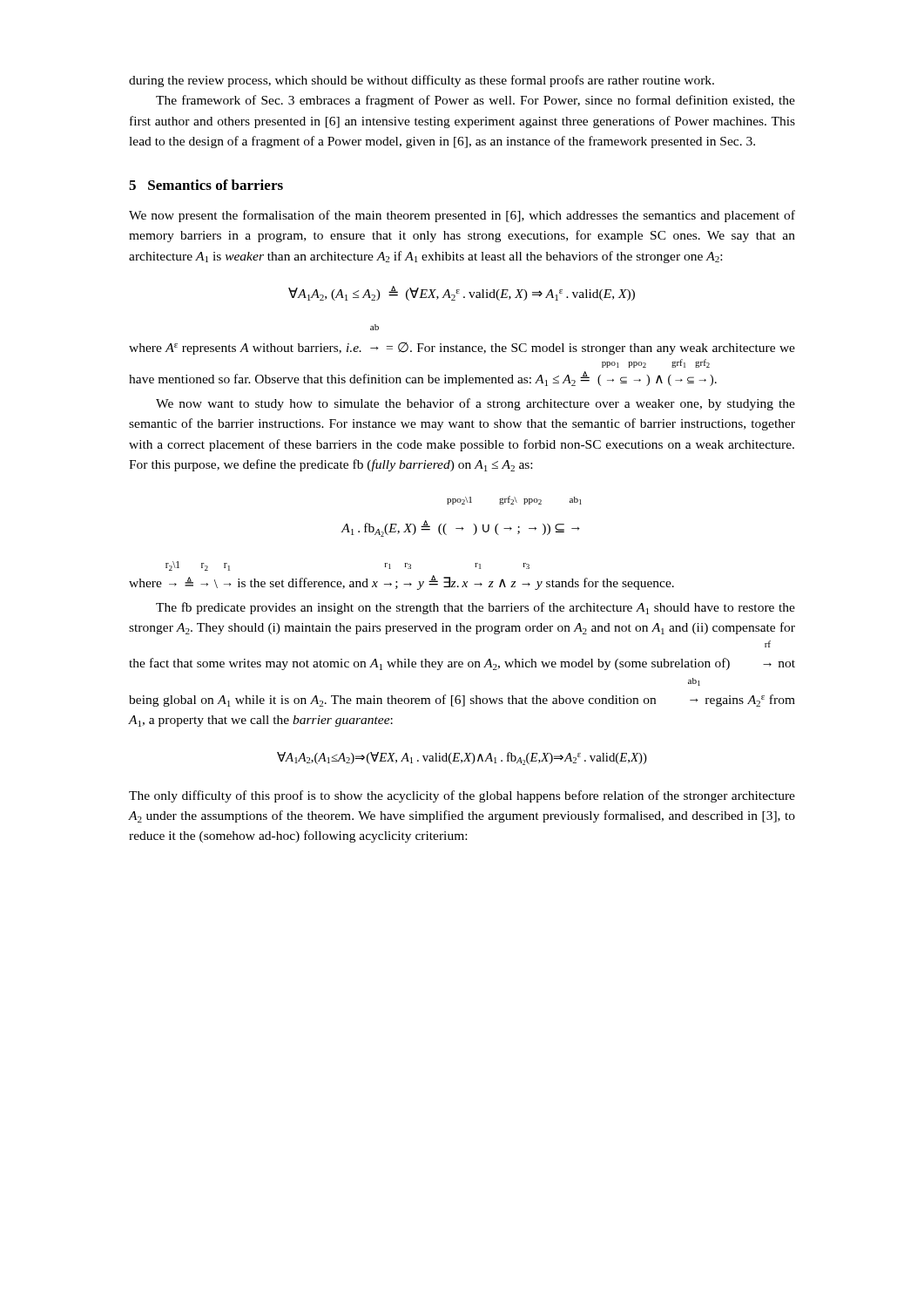Locate the section header containing "5 Semantics of barriers"
This screenshot has height=1307, width=924.
pyautogui.click(x=206, y=185)
